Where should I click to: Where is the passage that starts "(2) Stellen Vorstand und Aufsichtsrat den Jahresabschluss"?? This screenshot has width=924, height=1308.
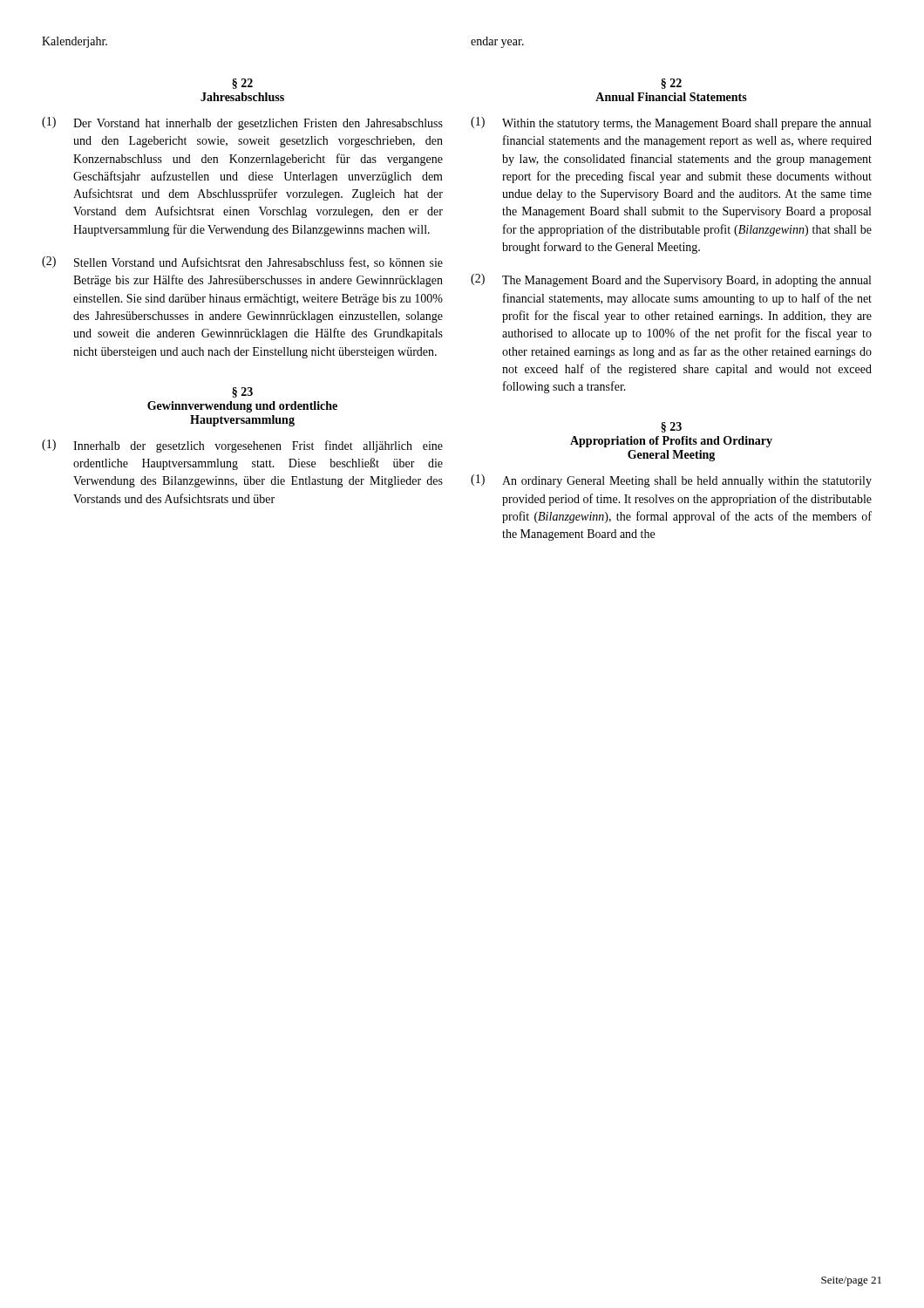[242, 308]
